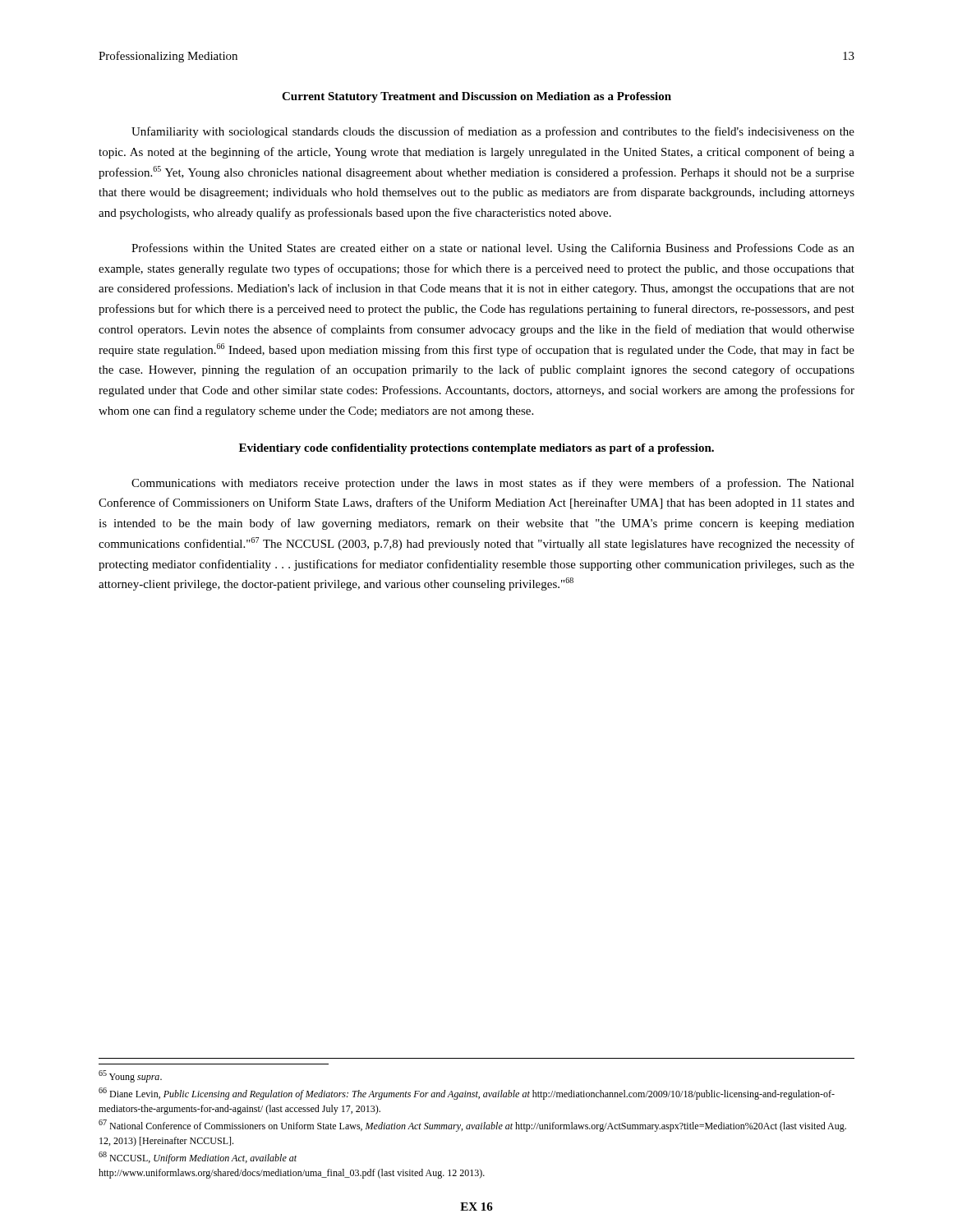This screenshot has height=1232, width=953.
Task: Locate the block of text that opens with "Communications with mediators receive"
Action: tap(476, 534)
